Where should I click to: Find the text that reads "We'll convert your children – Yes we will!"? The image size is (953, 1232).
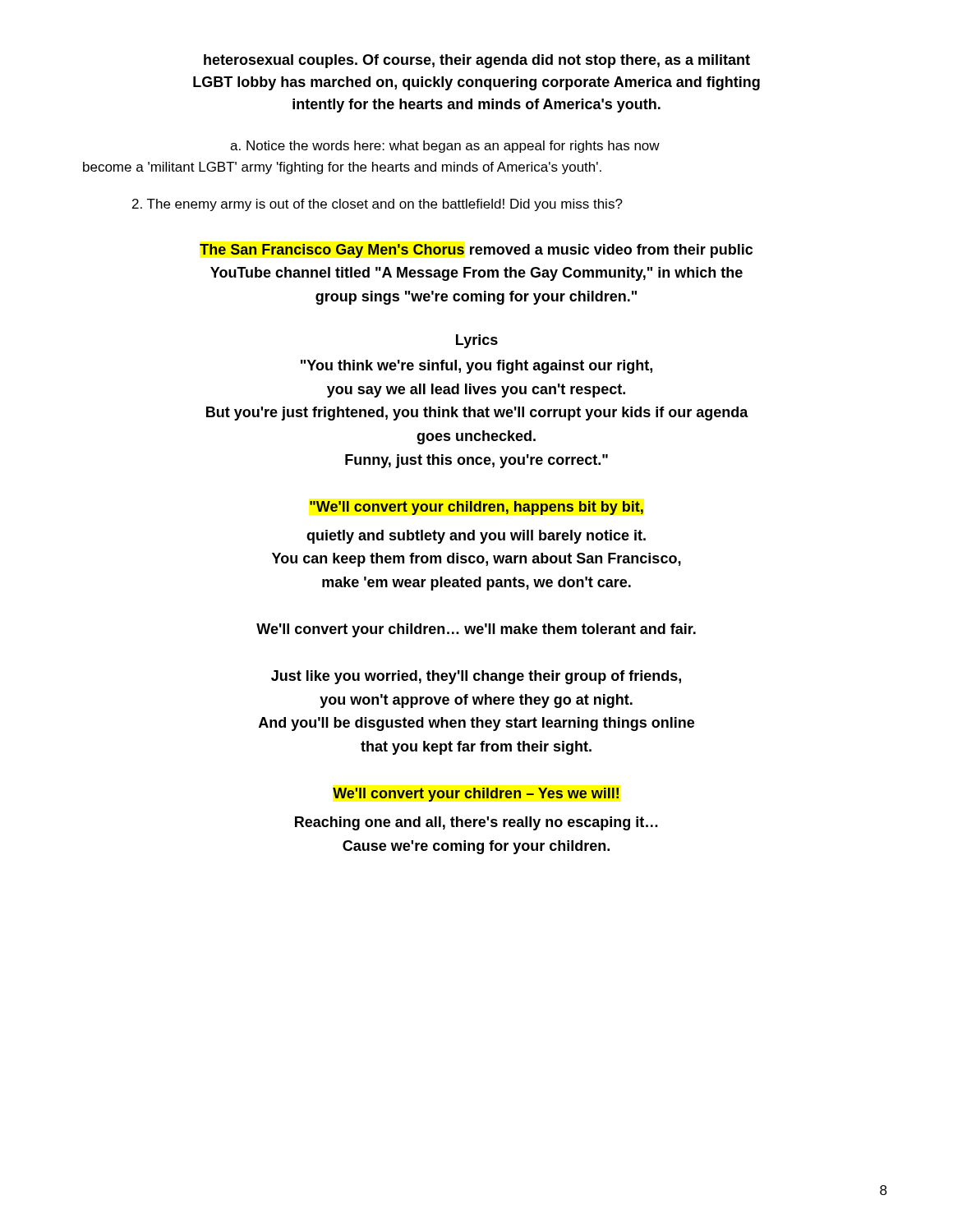[x=476, y=793]
